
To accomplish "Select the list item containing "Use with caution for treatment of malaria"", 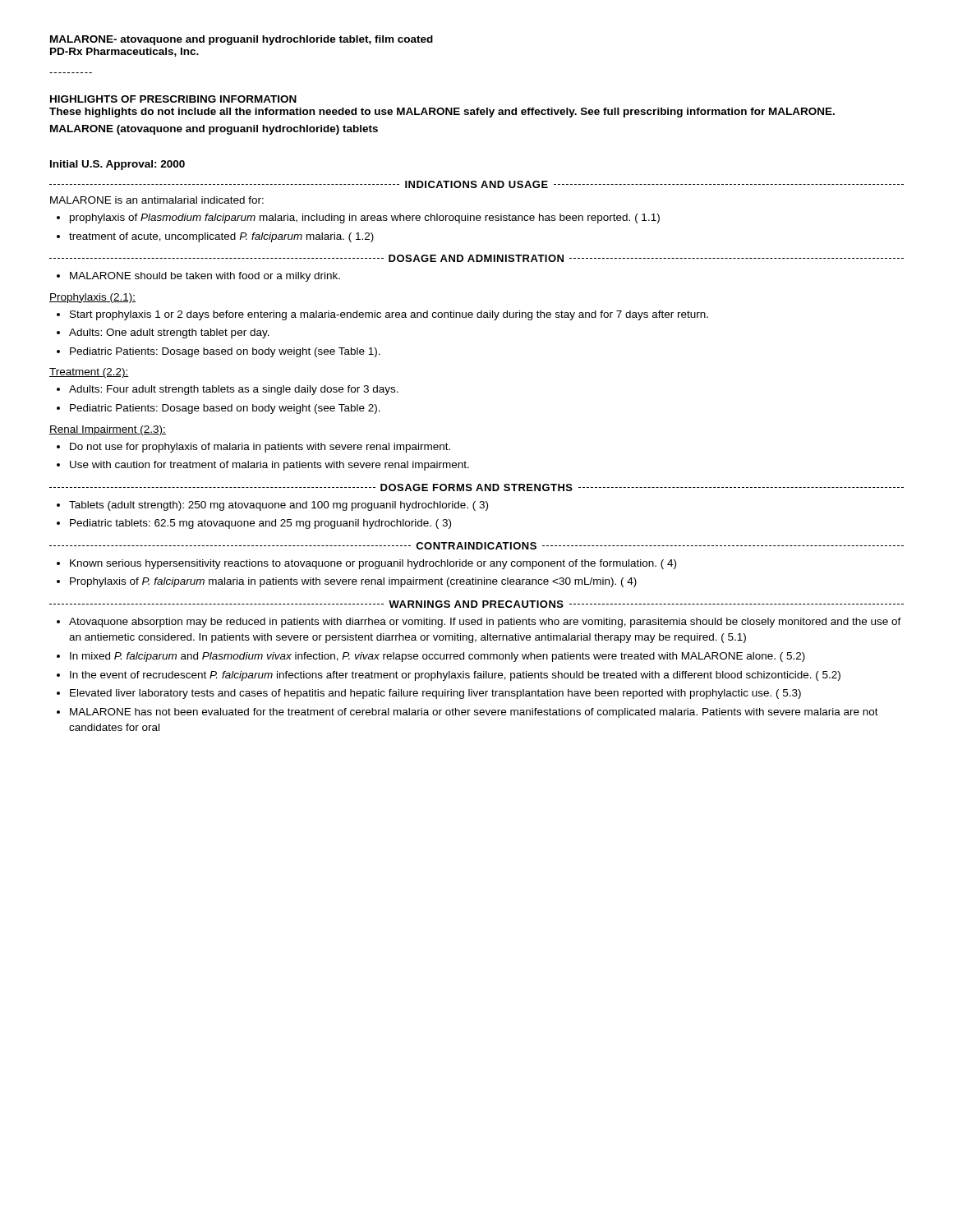I will pyautogui.click(x=269, y=464).
